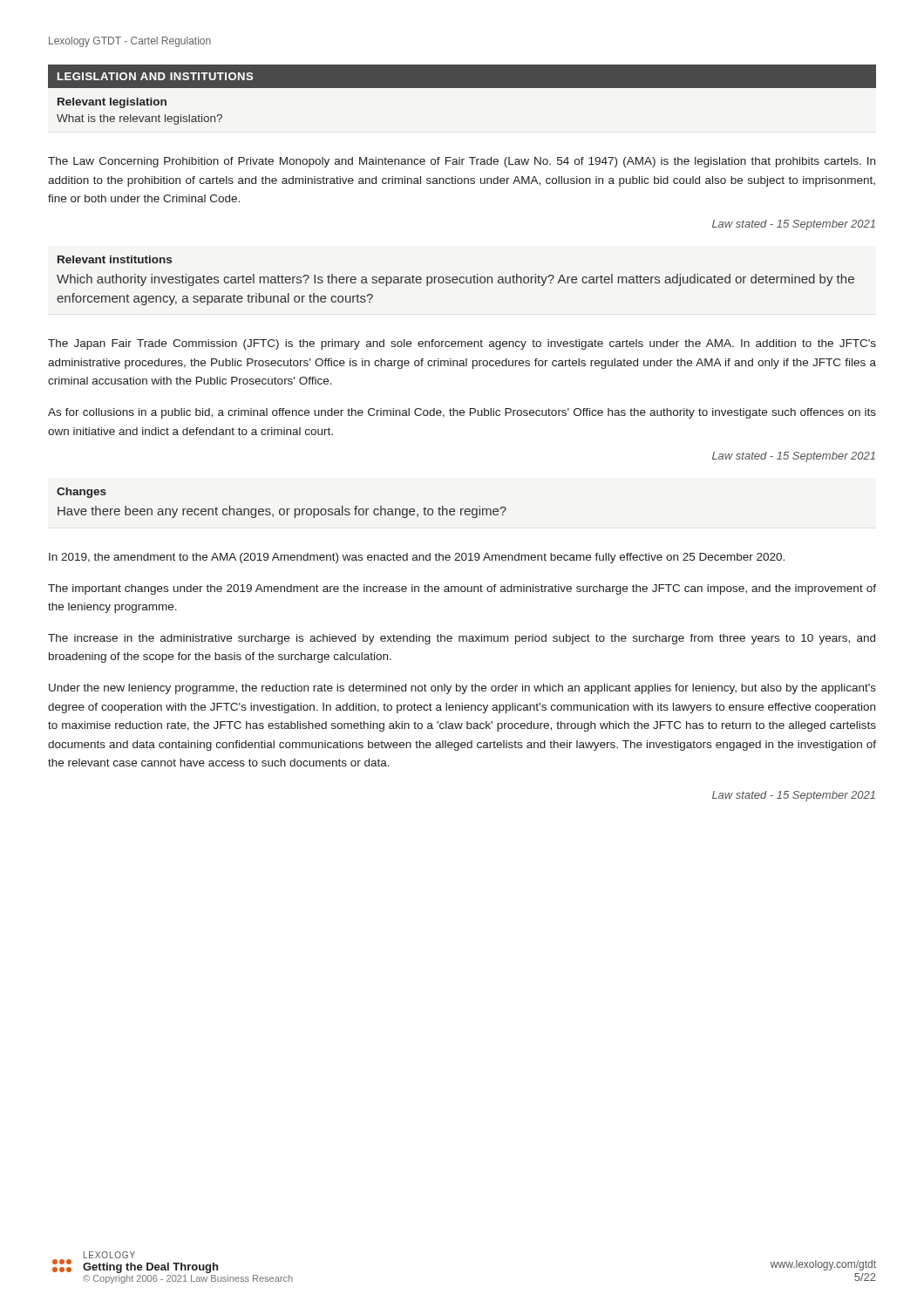Viewport: 924px width, 1308px height.
Task: Locate the text block containing "Have there been"
Action: tap(282, 511)
